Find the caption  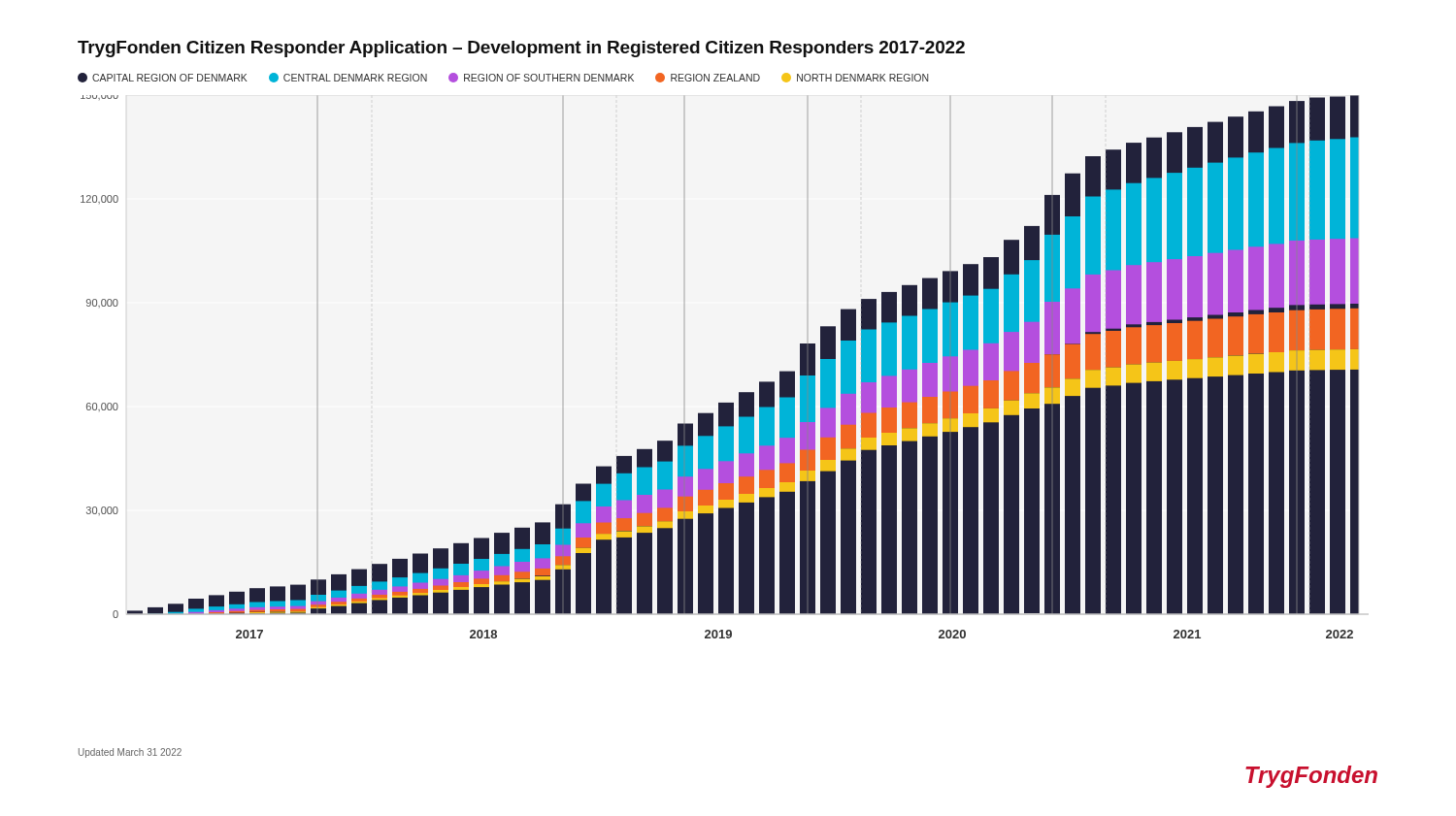click(x=130, y=752)
